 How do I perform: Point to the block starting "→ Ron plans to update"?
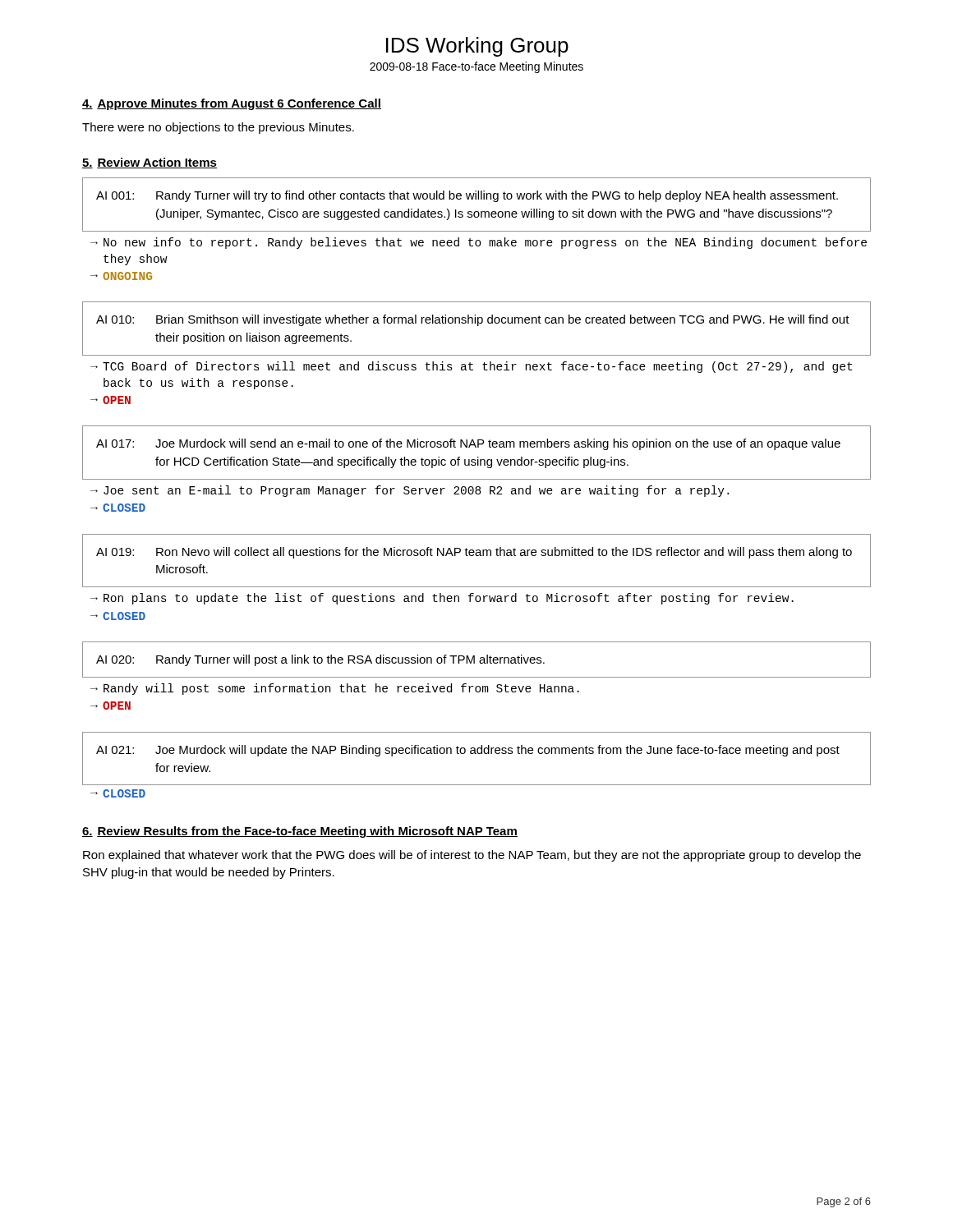pyautogui.click(x=481, y=599)
